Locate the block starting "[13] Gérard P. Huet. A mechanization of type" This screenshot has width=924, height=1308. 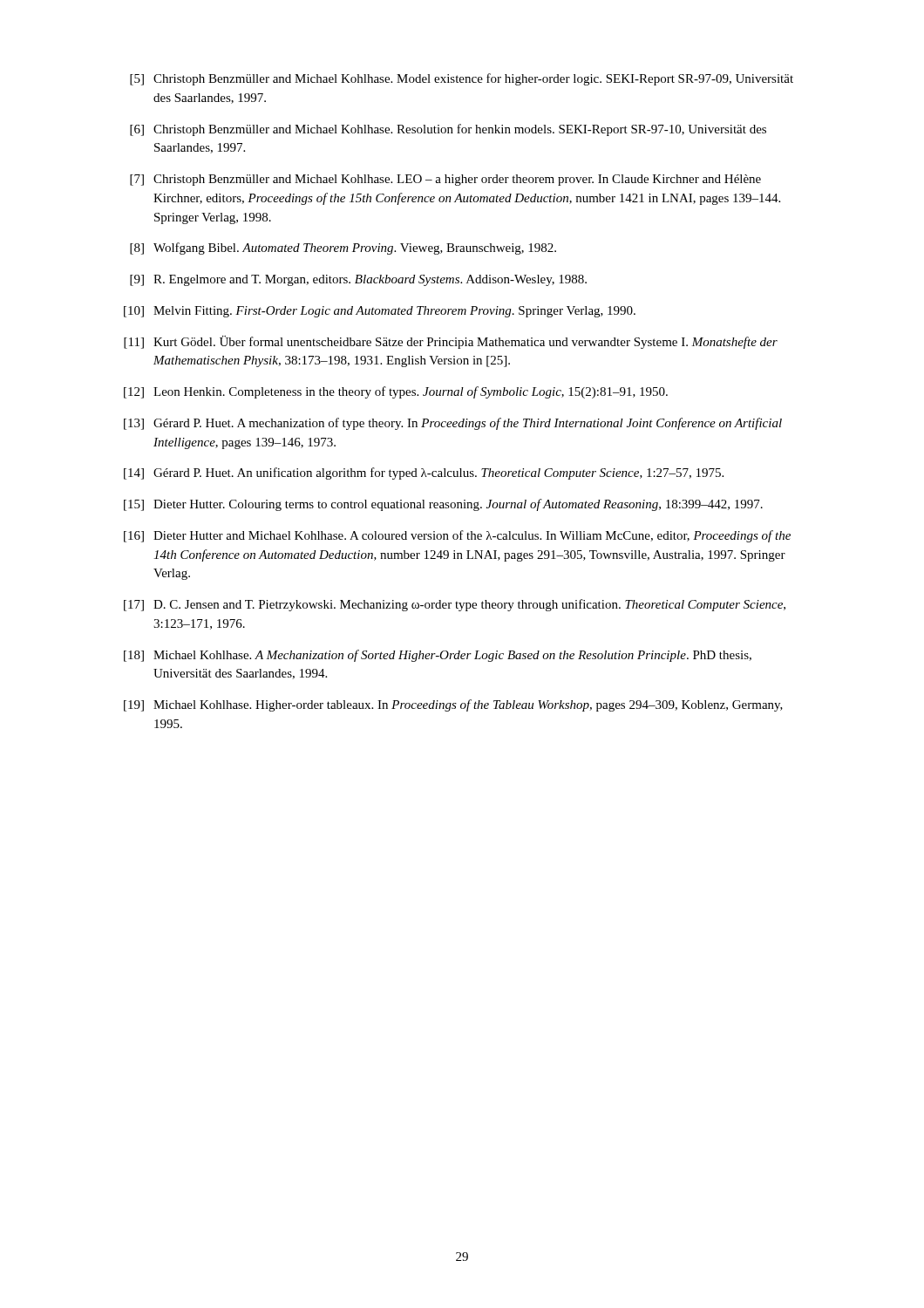[x=462, y=433]
